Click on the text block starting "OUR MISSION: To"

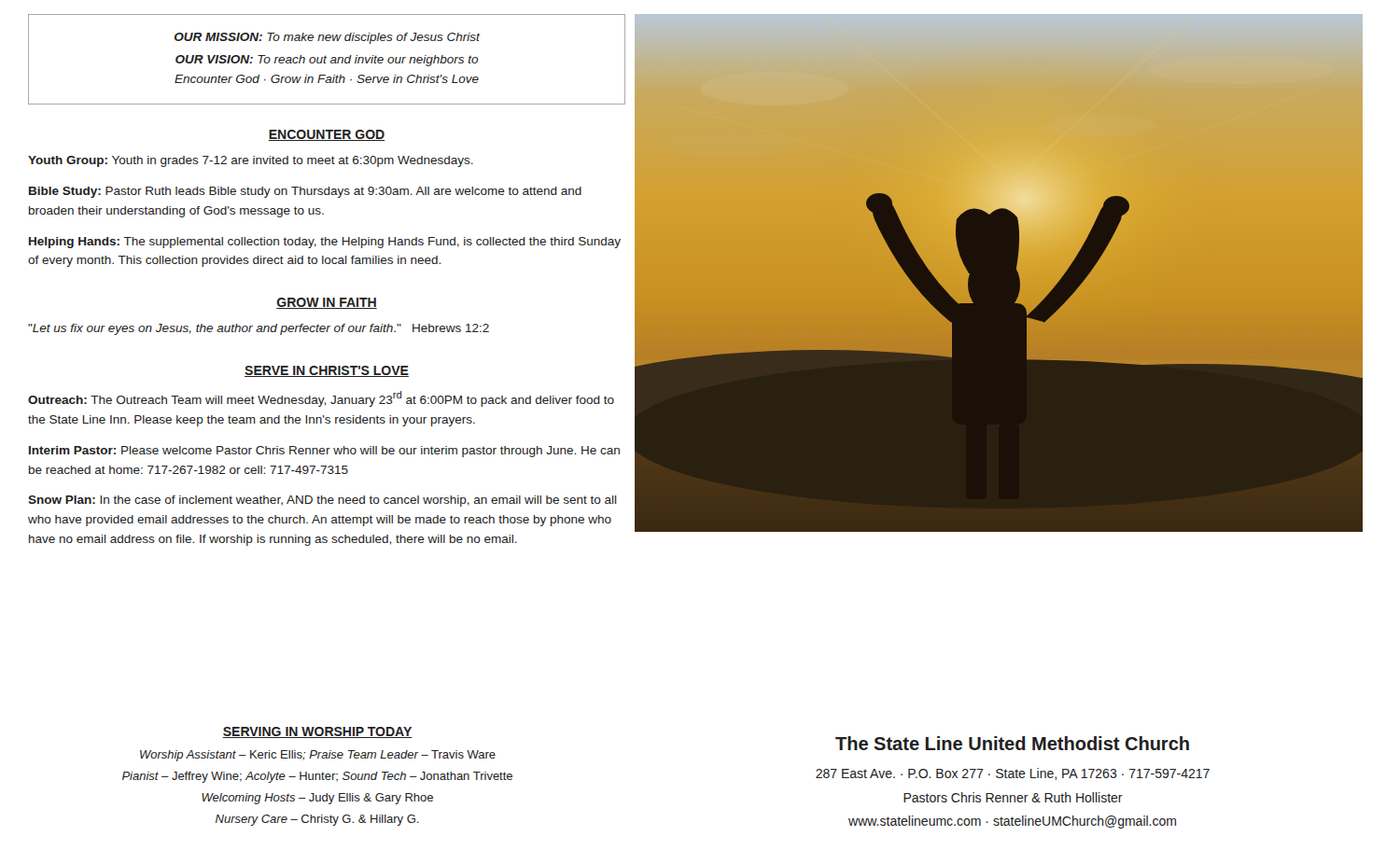pyautogui.click(x=327, y=58)
